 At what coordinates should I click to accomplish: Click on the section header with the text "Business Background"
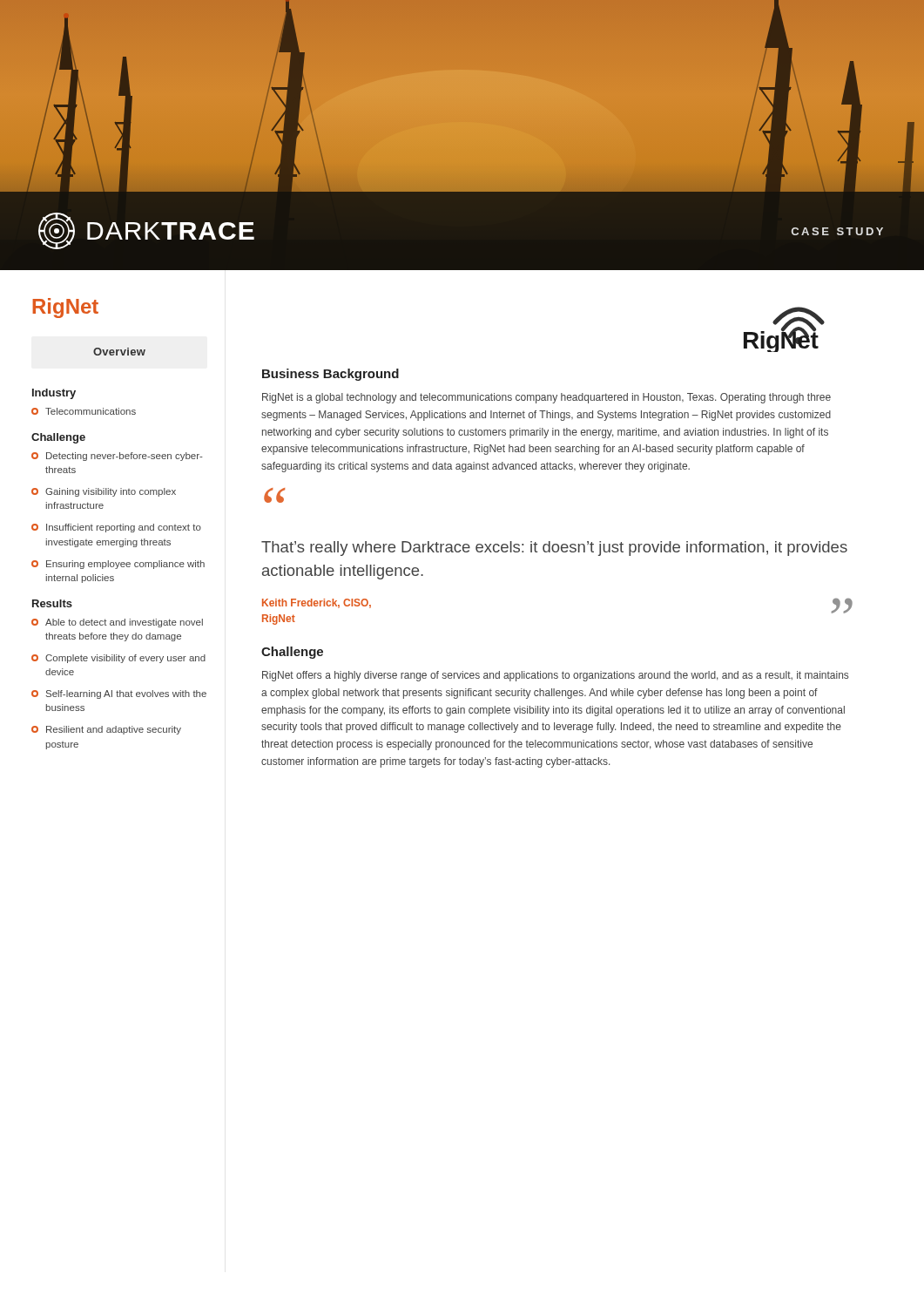[x=330, y=373]
